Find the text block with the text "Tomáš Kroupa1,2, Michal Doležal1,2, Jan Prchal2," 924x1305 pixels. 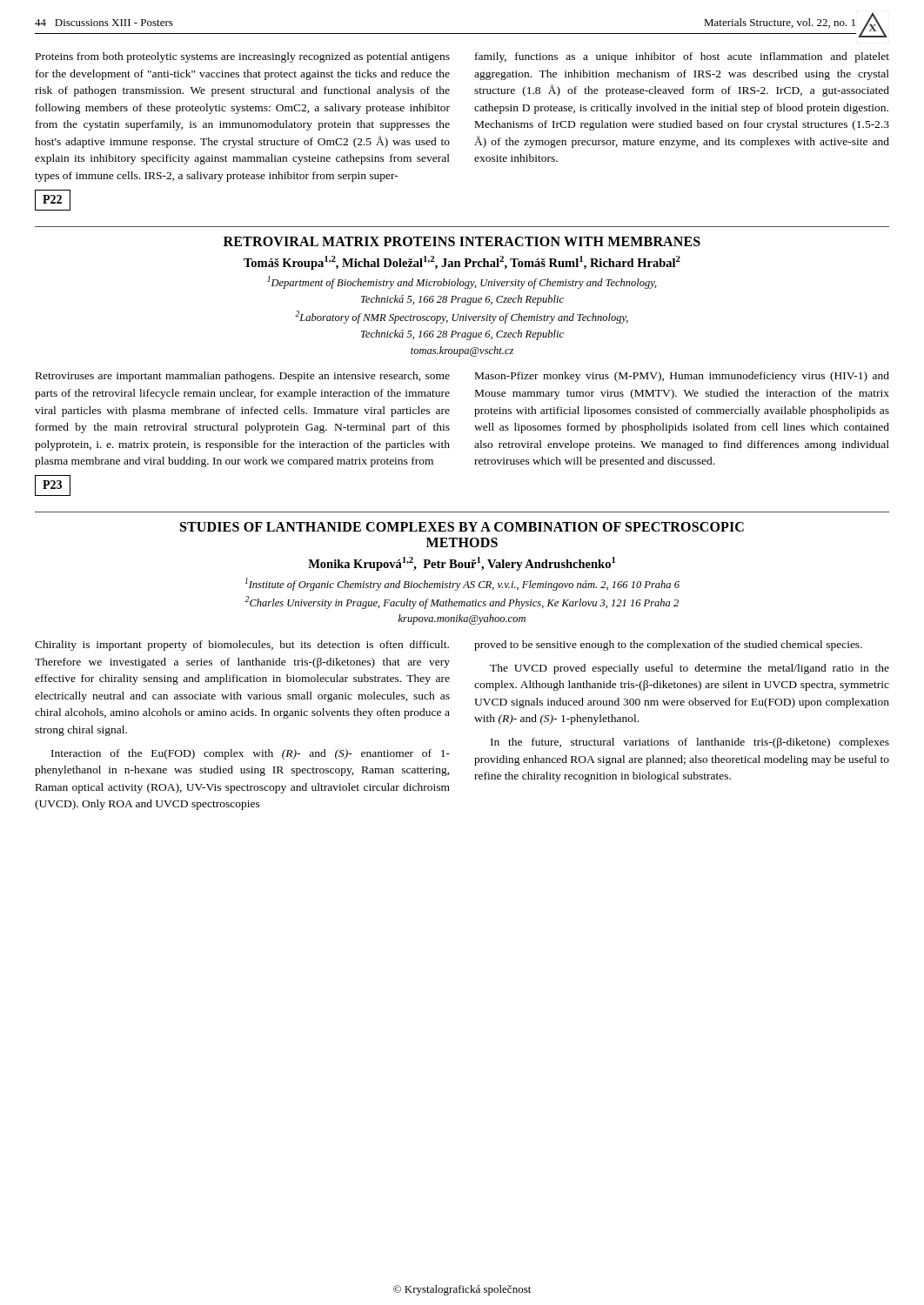462,261
